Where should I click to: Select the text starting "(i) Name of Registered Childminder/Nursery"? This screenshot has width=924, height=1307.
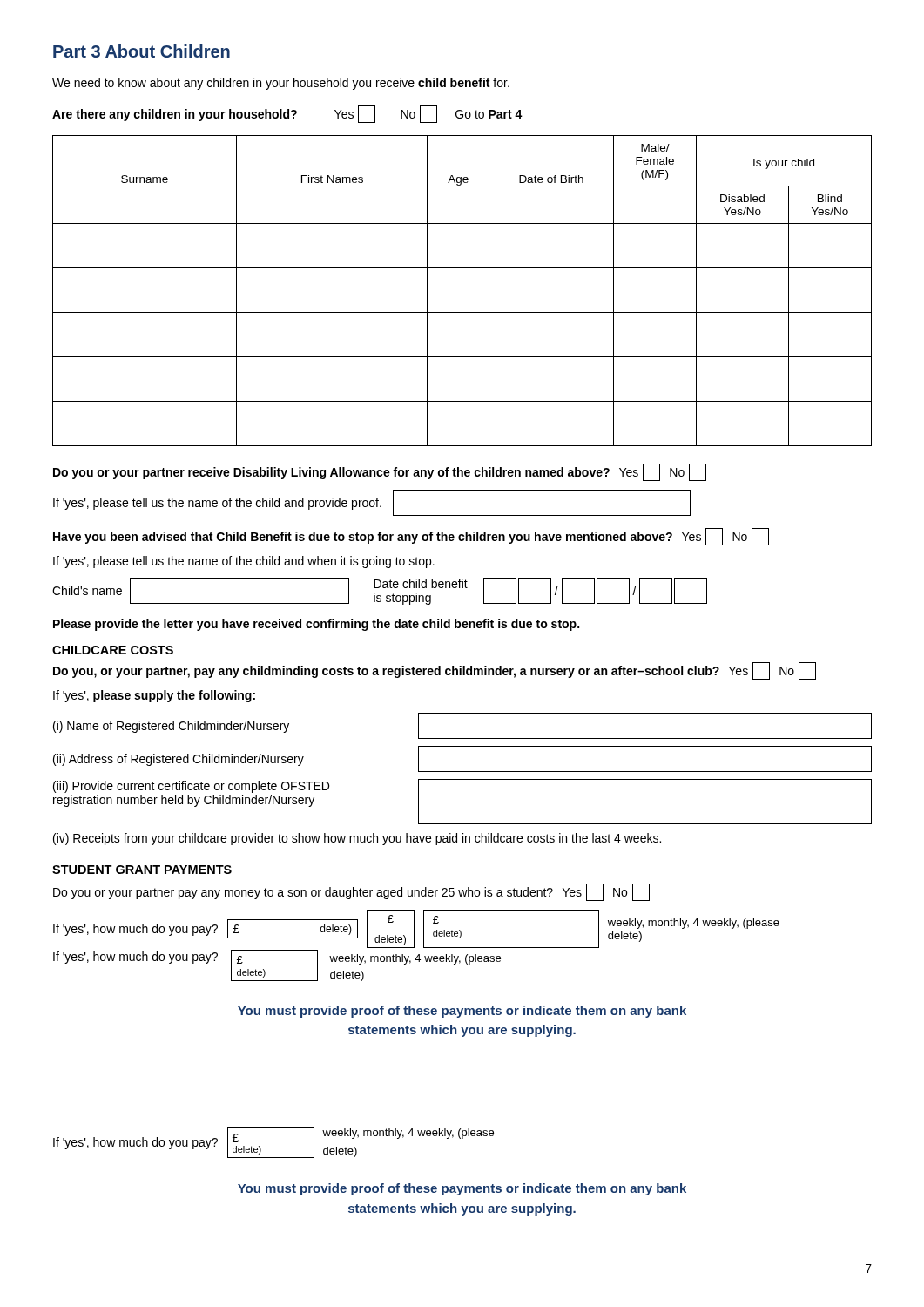[462, 725]
